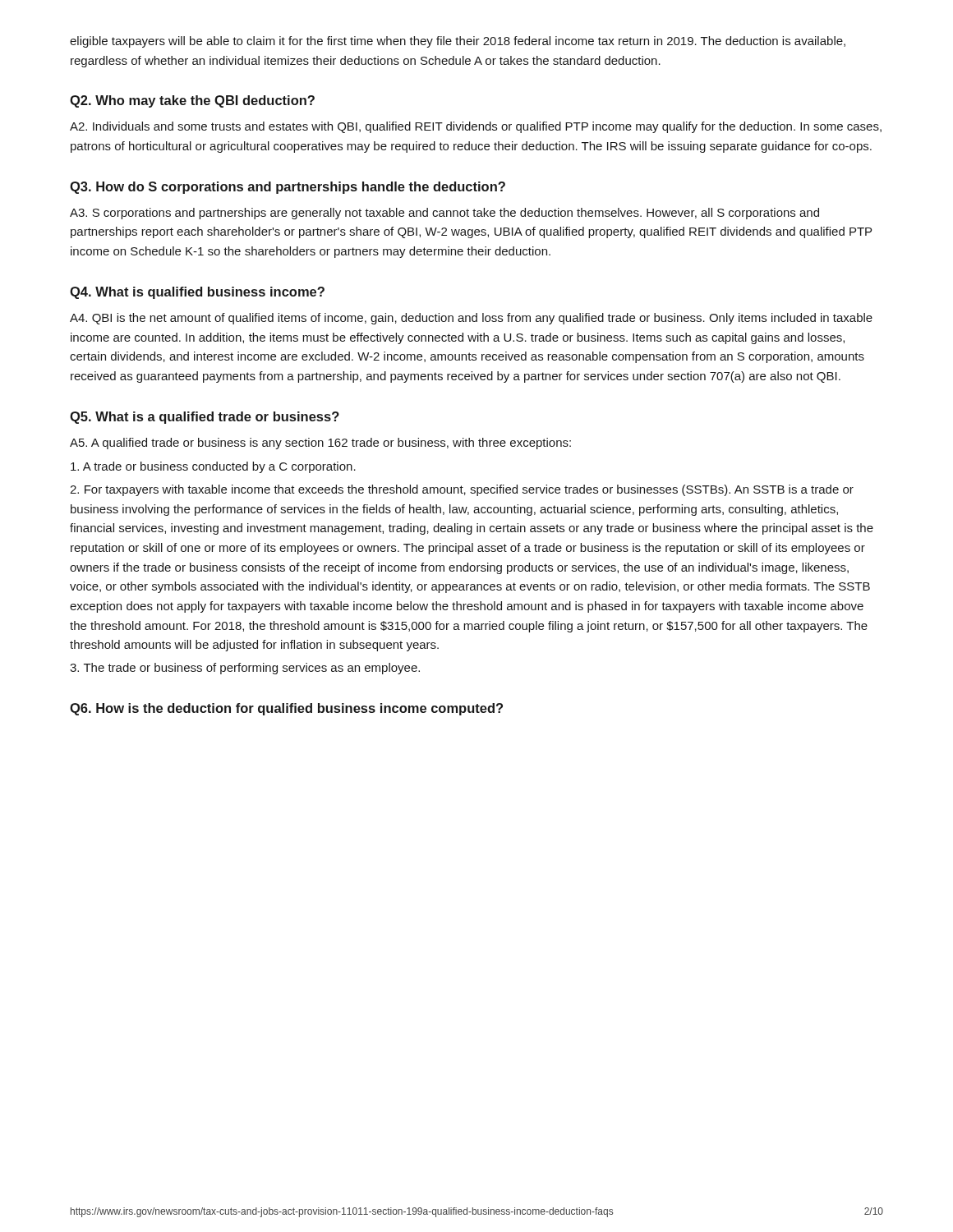This screenshot has height=1232, width=953.
Task: Find the text block that reads "A5. A qualified trade or"
Action: (321, 442)
